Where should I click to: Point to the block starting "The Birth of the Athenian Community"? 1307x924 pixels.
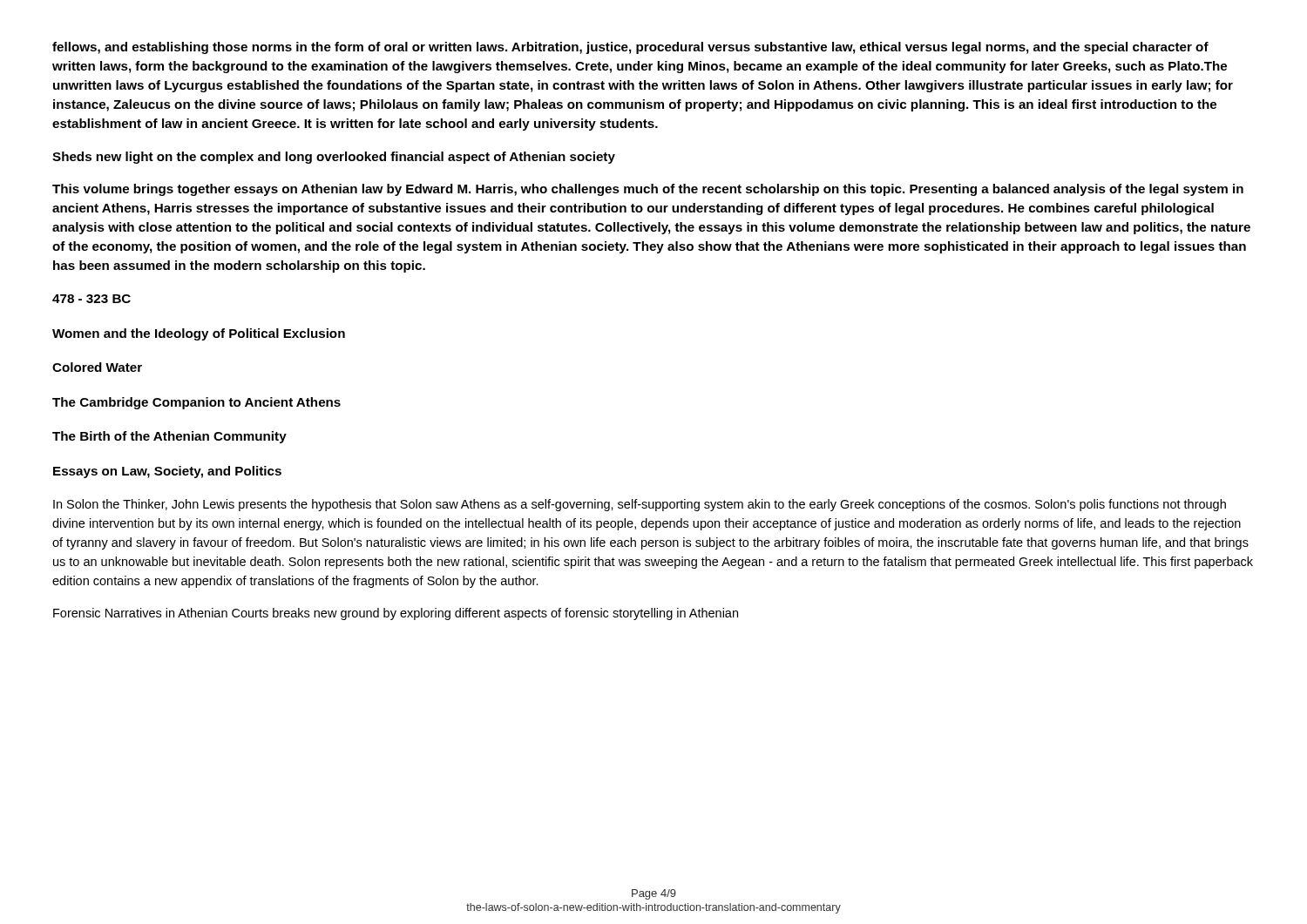coord(169,437)
